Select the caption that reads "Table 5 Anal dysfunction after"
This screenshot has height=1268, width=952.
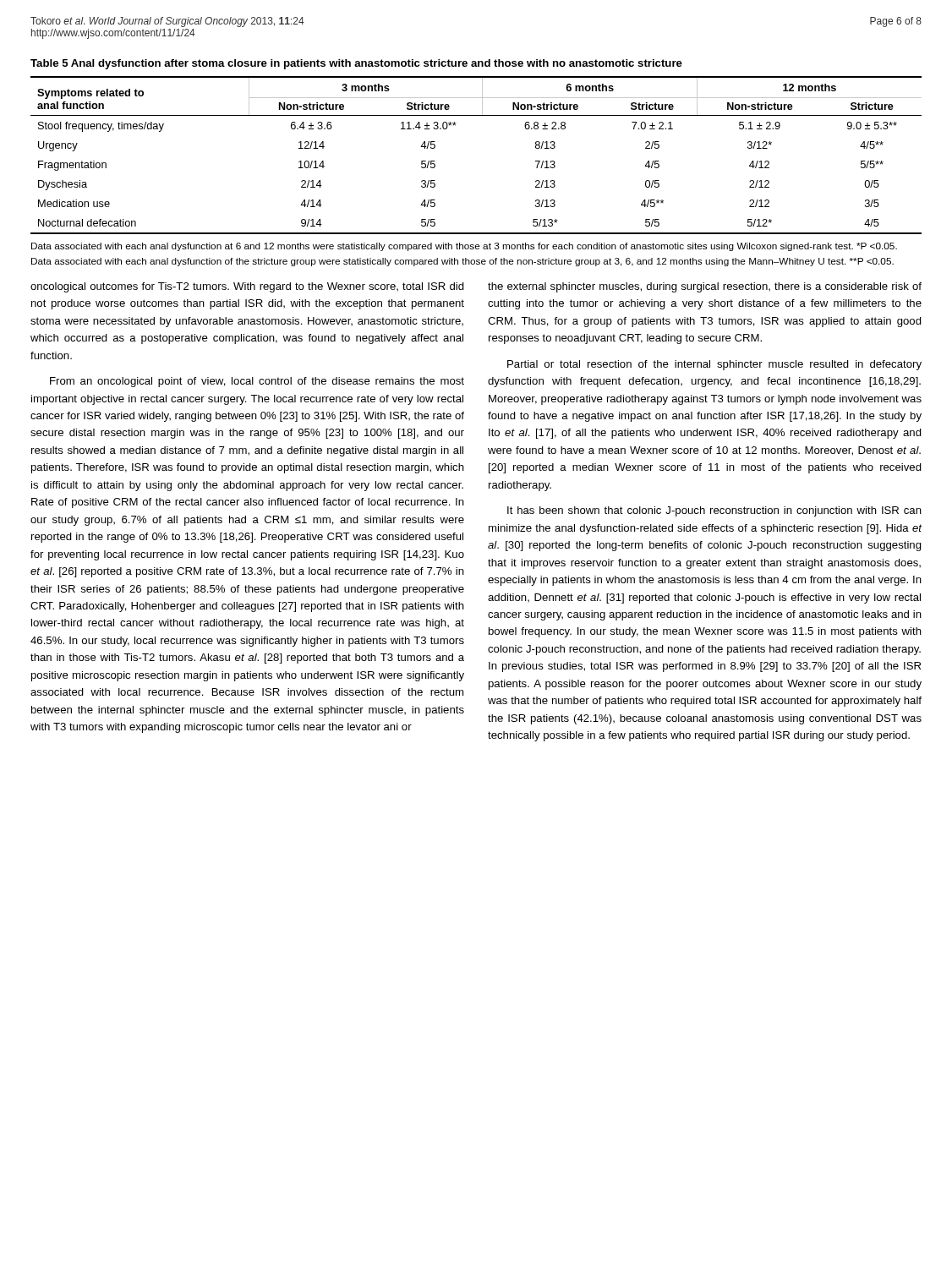tap(356, 63)
